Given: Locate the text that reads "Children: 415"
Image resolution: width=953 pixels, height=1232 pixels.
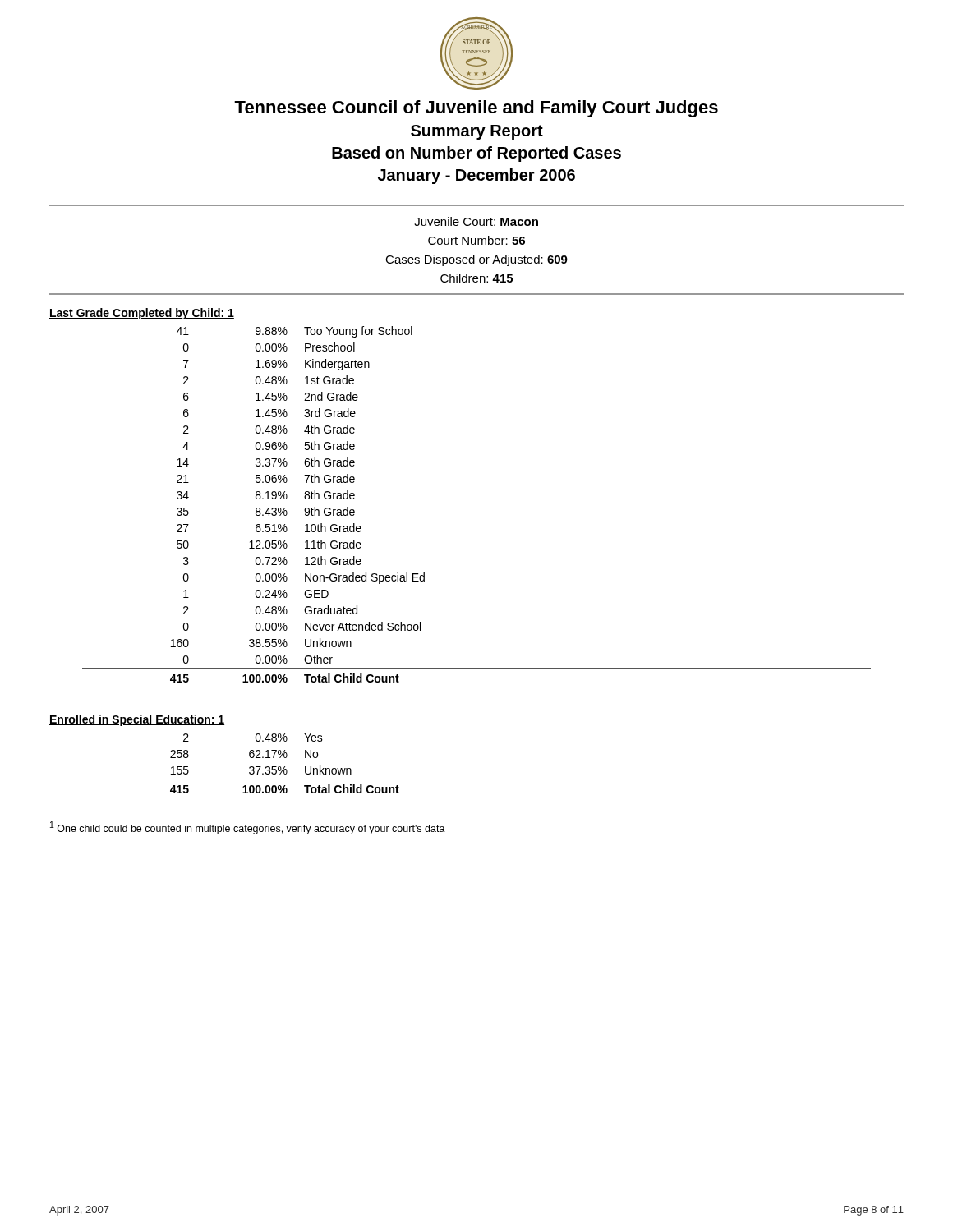Looking at the screenshot, I should [x=476, y=278].
